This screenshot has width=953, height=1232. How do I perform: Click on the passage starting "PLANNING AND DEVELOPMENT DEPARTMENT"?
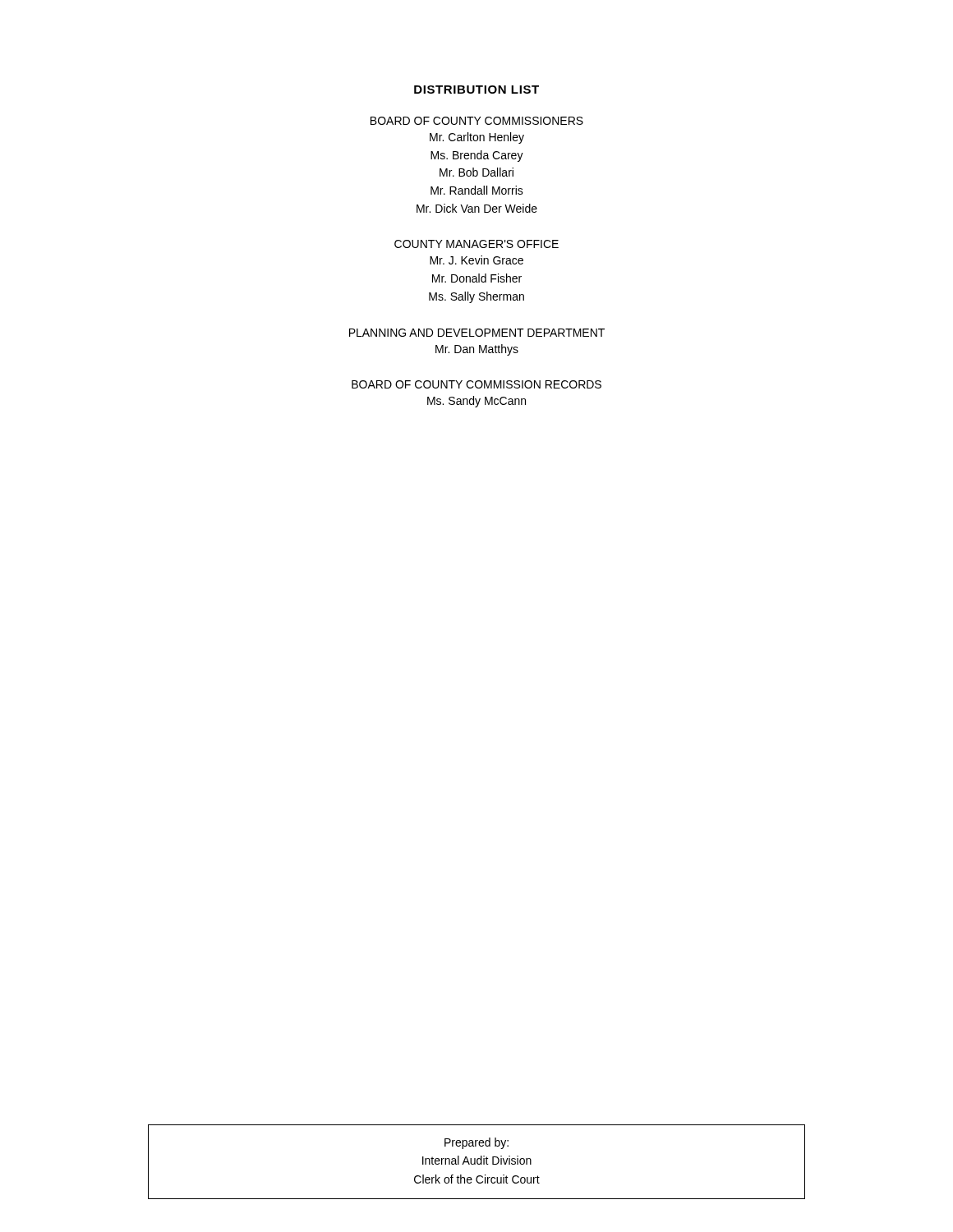pyautogui.click(x=476, y=332)
